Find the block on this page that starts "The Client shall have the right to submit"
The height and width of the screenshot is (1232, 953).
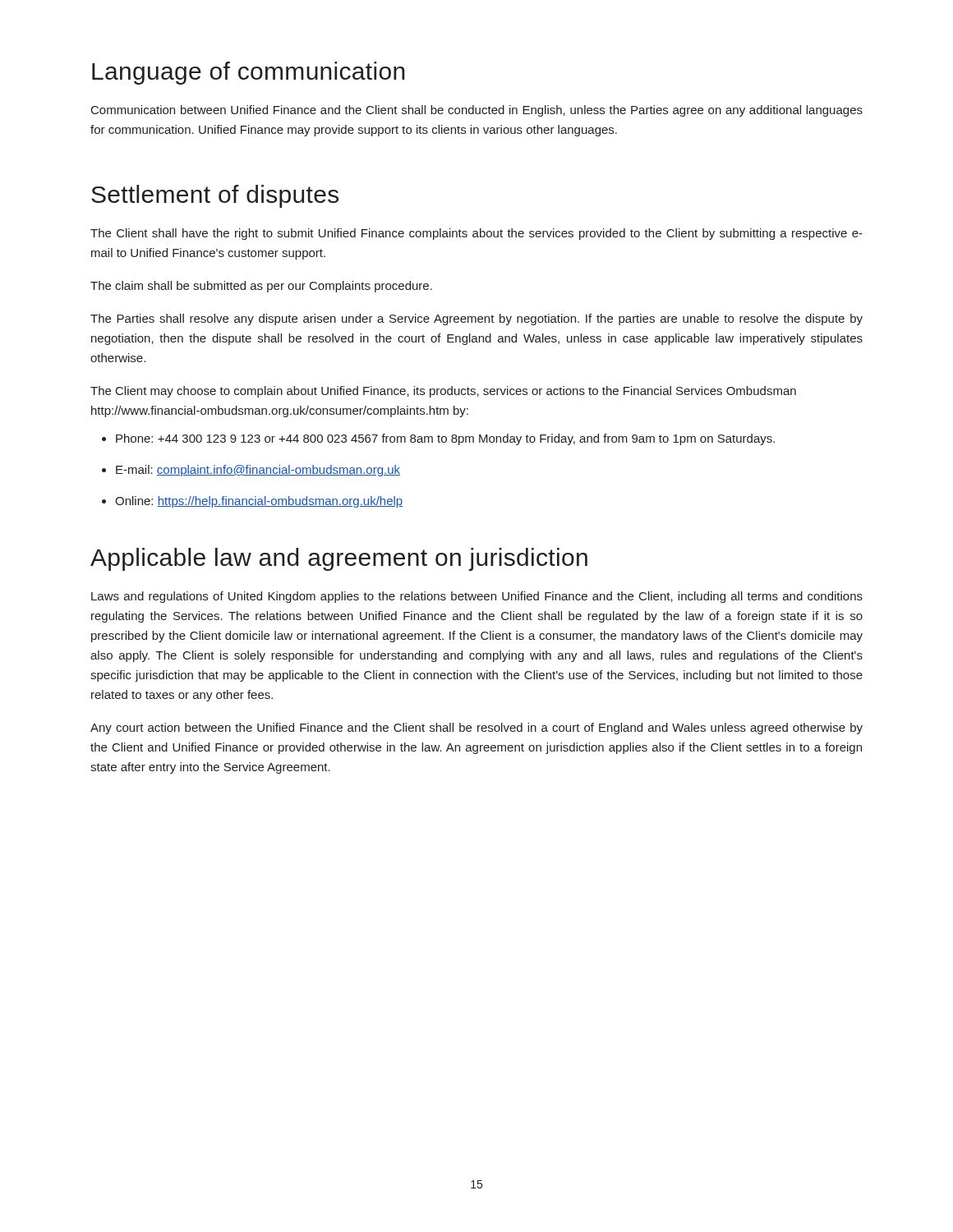tap(476, 243)
